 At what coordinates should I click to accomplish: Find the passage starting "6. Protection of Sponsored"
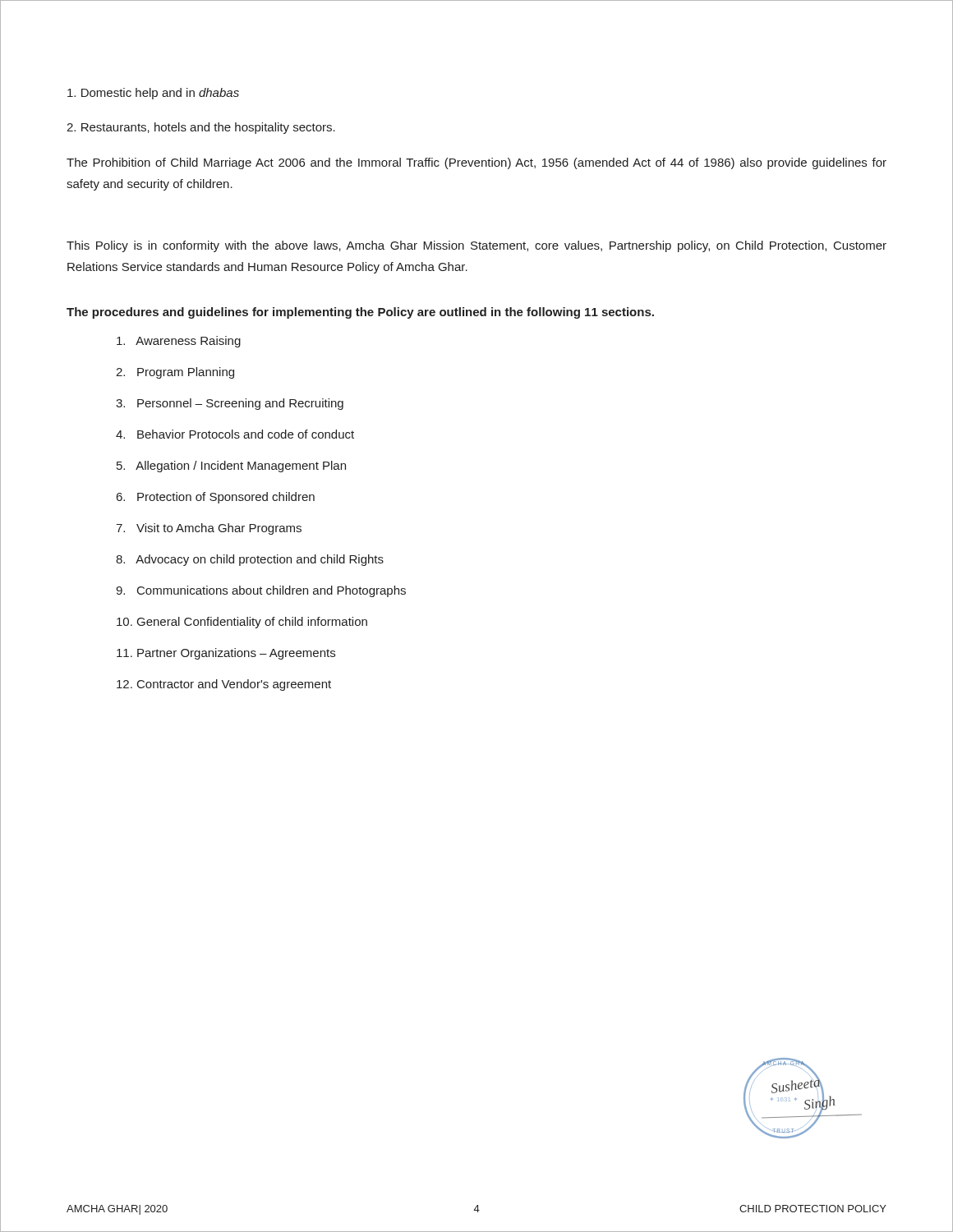[x=216, y=496]
